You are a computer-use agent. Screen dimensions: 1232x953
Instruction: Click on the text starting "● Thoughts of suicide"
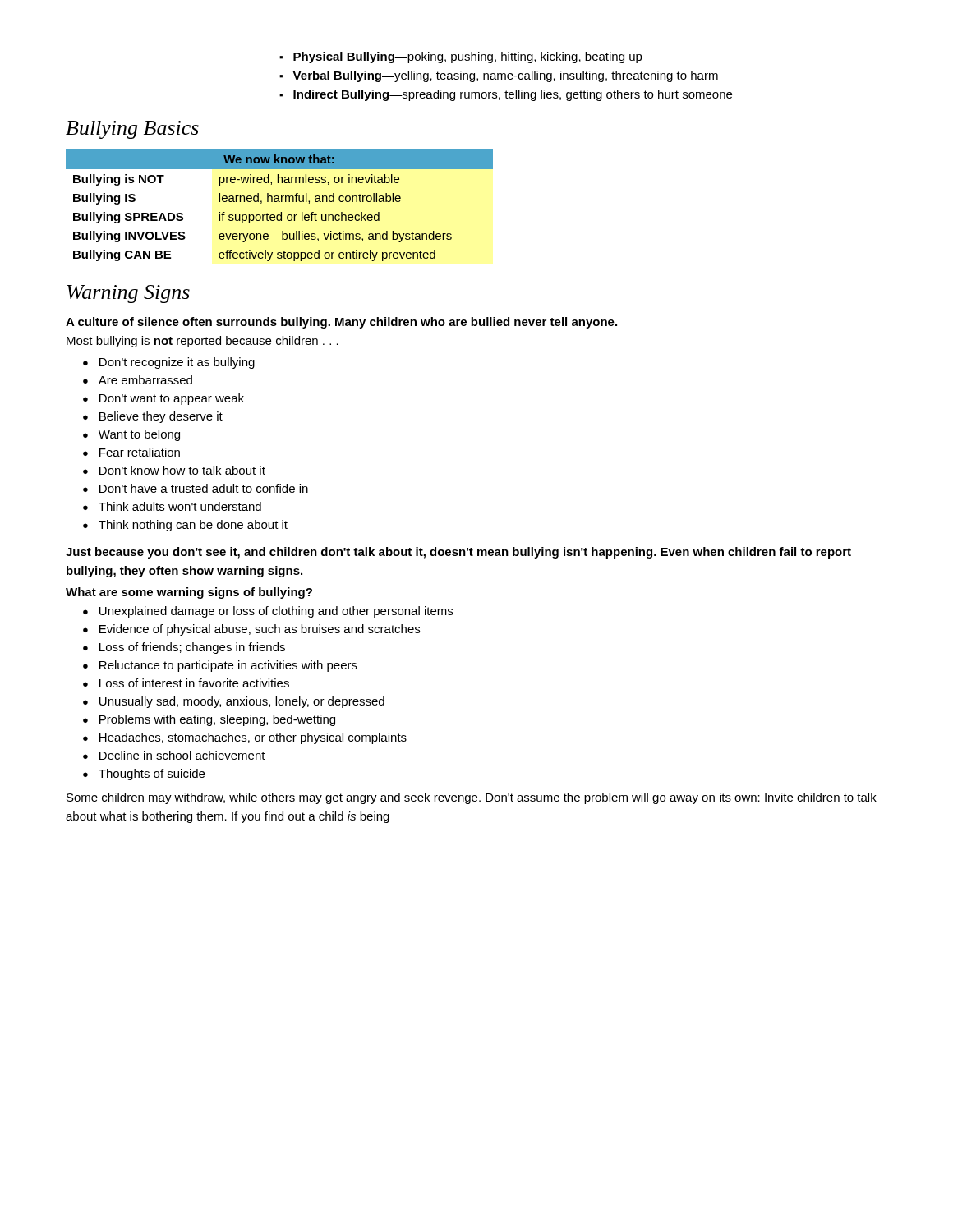[144, 773]
